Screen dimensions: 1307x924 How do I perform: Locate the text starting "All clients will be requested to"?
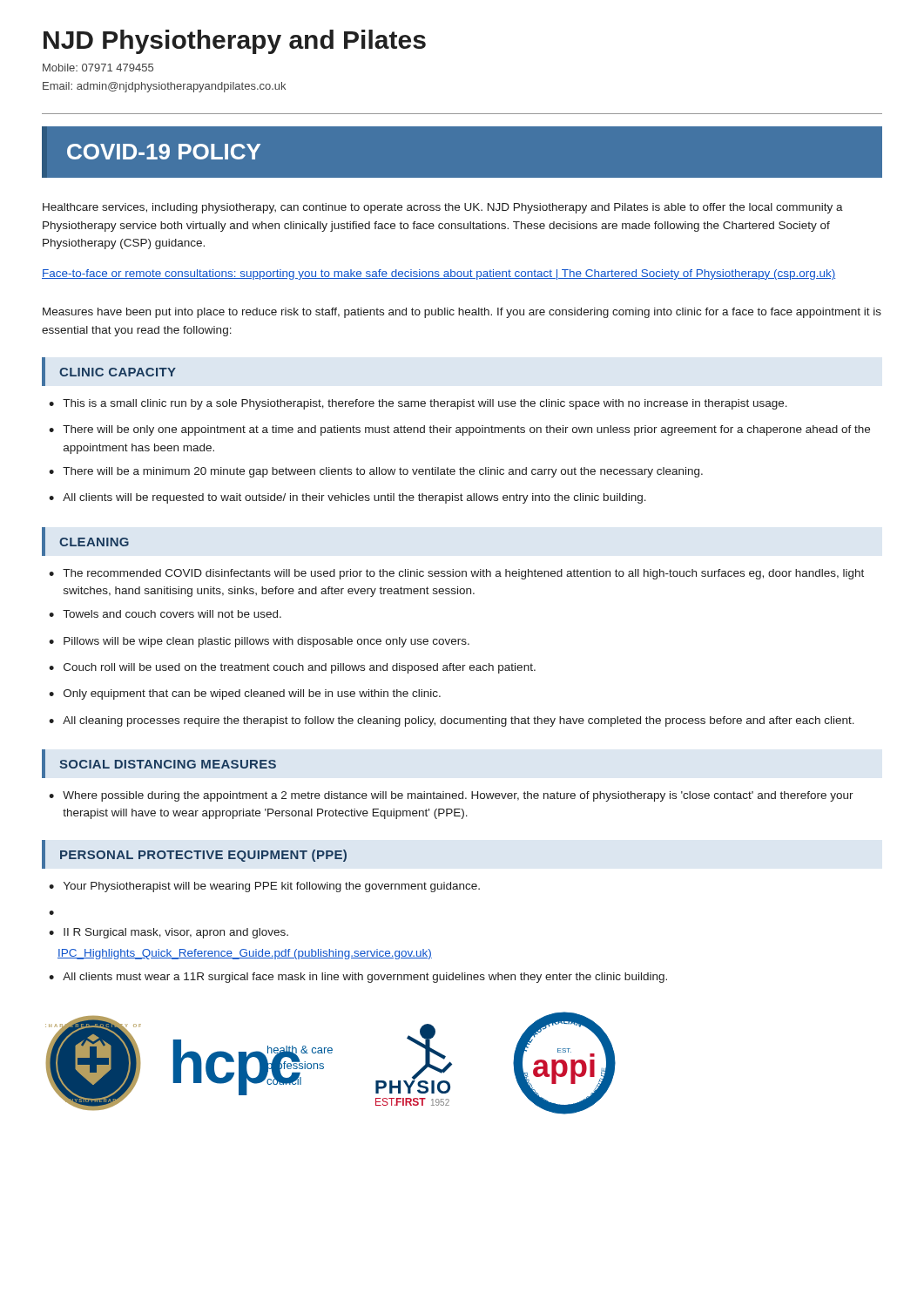click(355, 497)
